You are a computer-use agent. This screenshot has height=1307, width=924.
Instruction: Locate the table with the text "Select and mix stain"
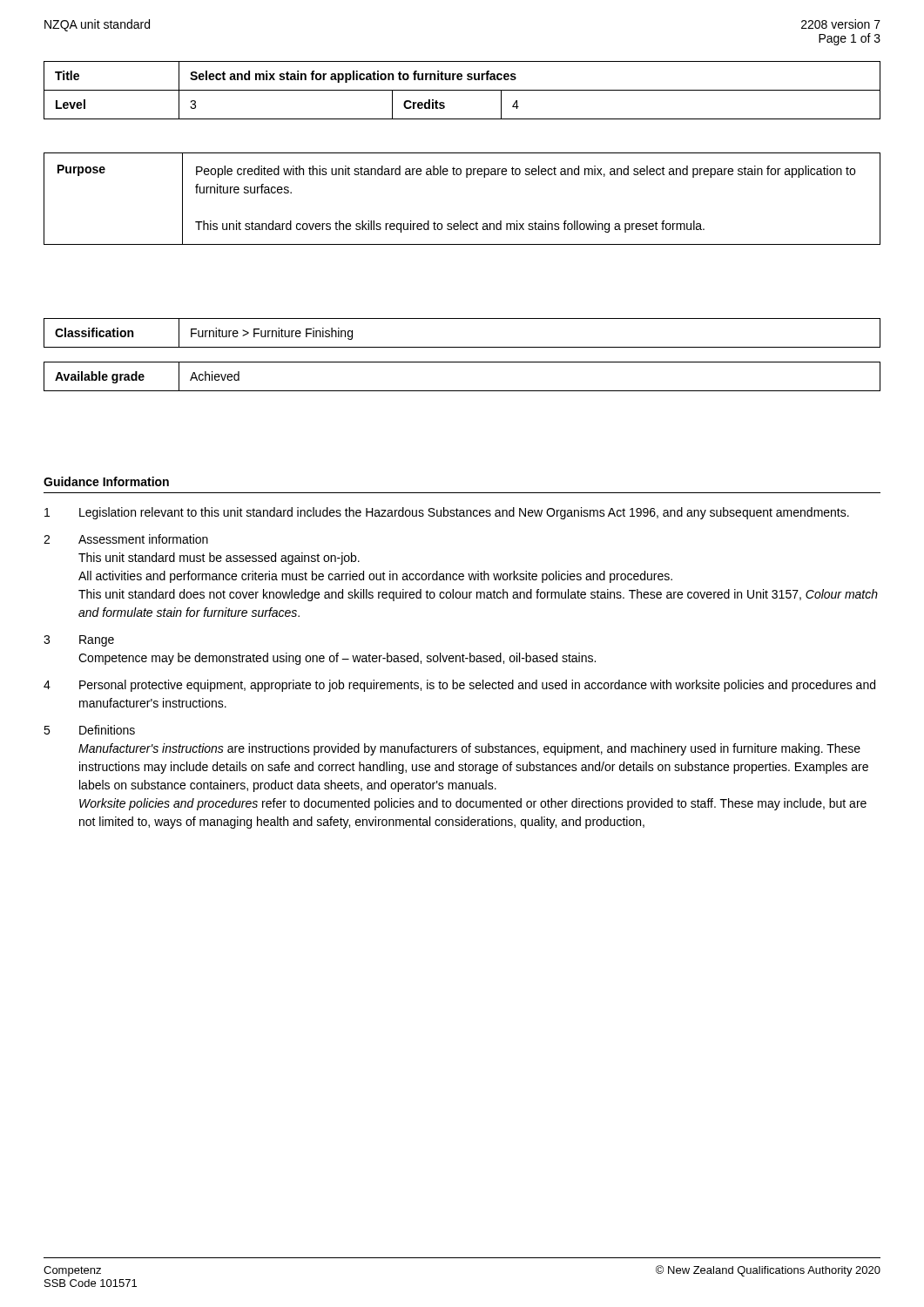click(x=462, y=90)
